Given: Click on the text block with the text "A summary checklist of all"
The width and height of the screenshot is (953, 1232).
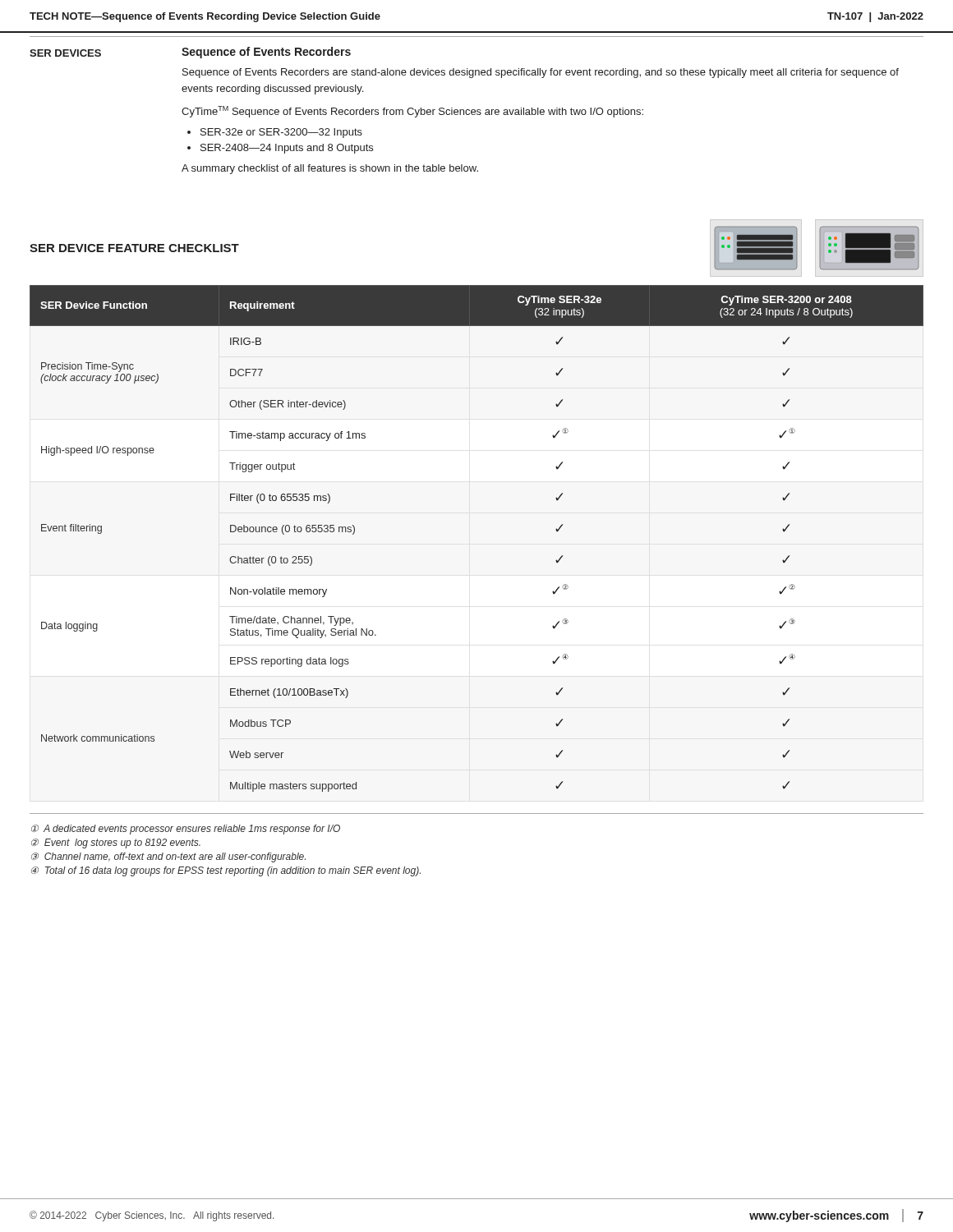Looking at the screenshot, I should (330, 168).
